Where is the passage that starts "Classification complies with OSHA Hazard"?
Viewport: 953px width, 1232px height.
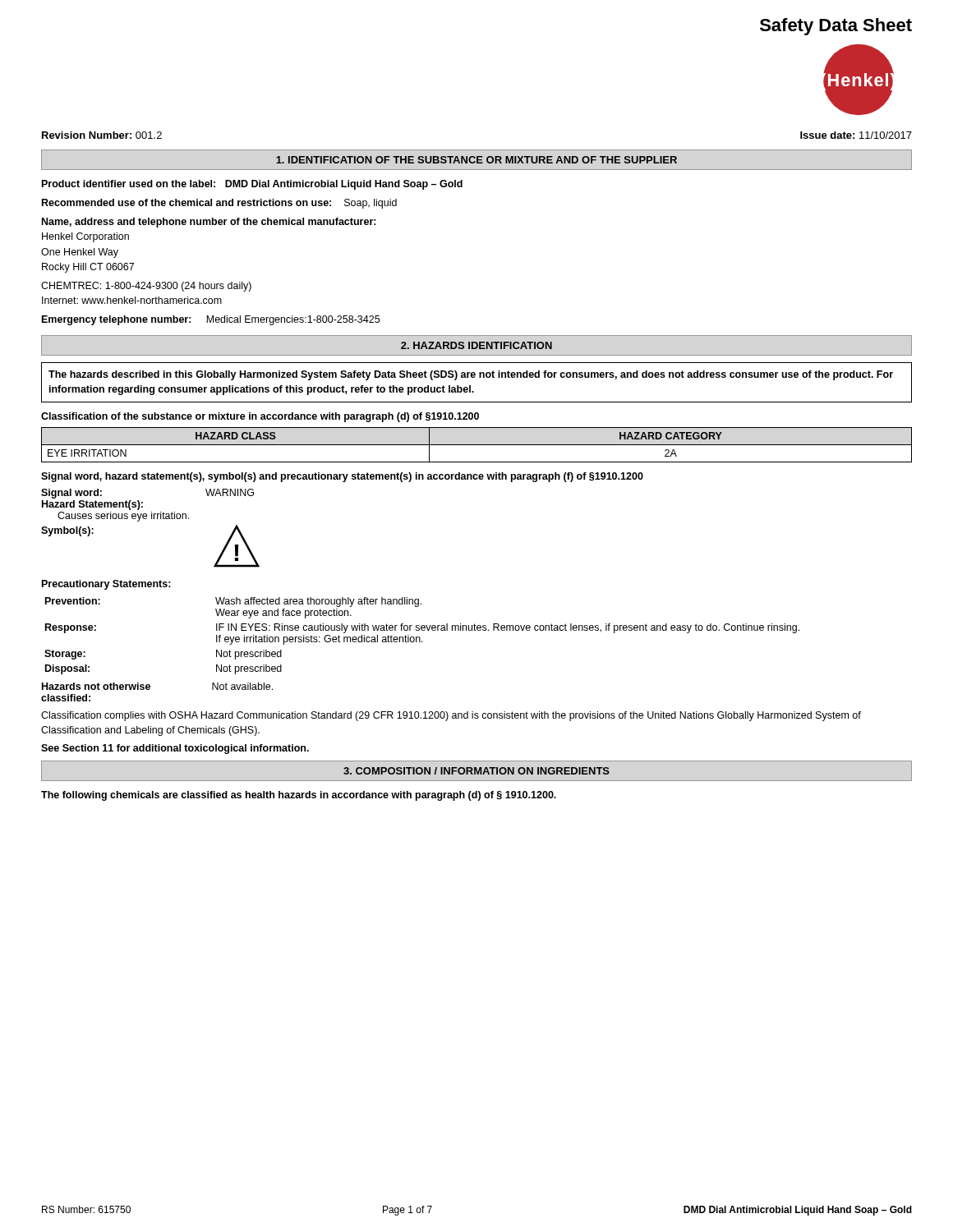tap(451, 723)
